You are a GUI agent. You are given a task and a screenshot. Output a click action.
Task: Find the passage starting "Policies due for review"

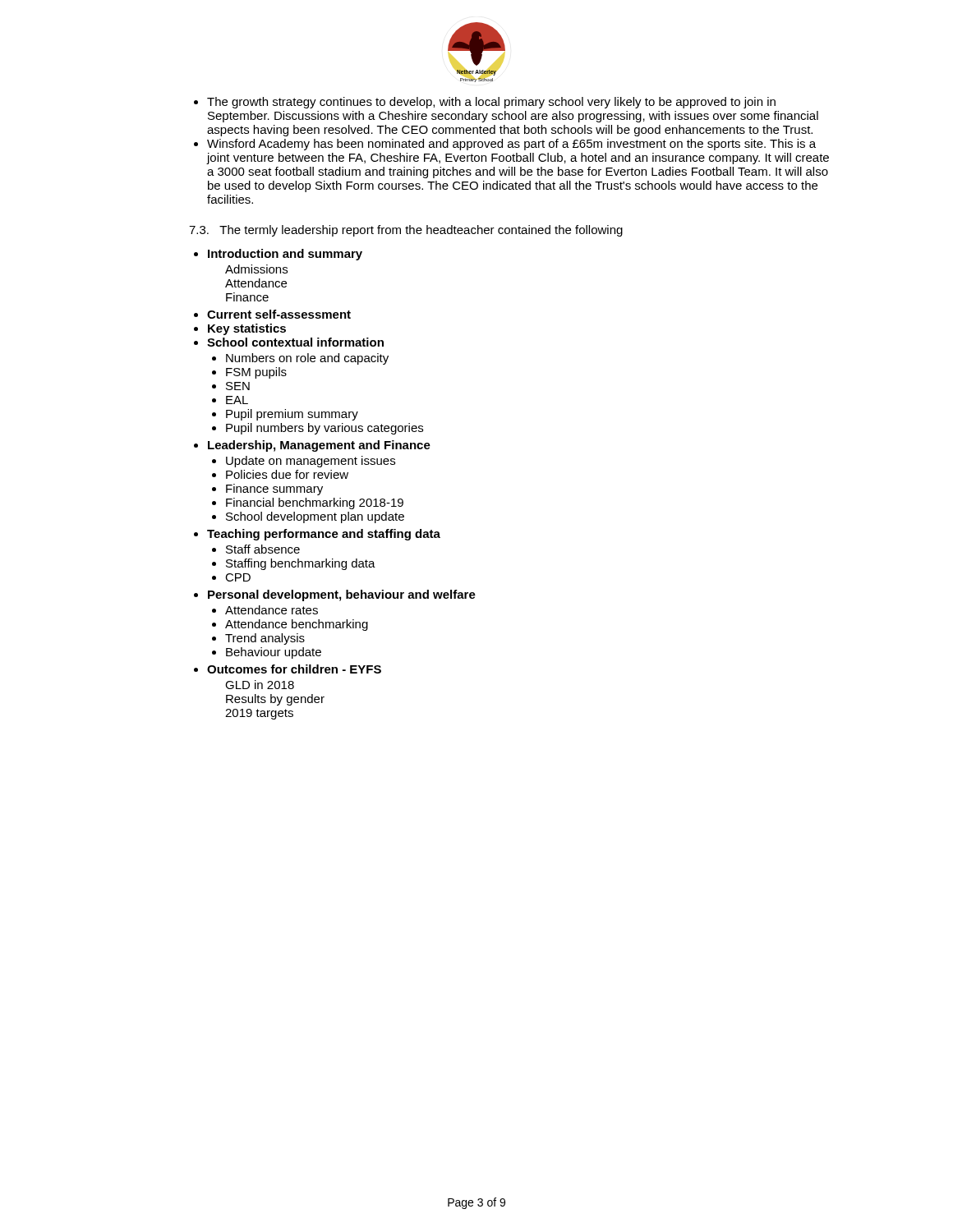287,474
